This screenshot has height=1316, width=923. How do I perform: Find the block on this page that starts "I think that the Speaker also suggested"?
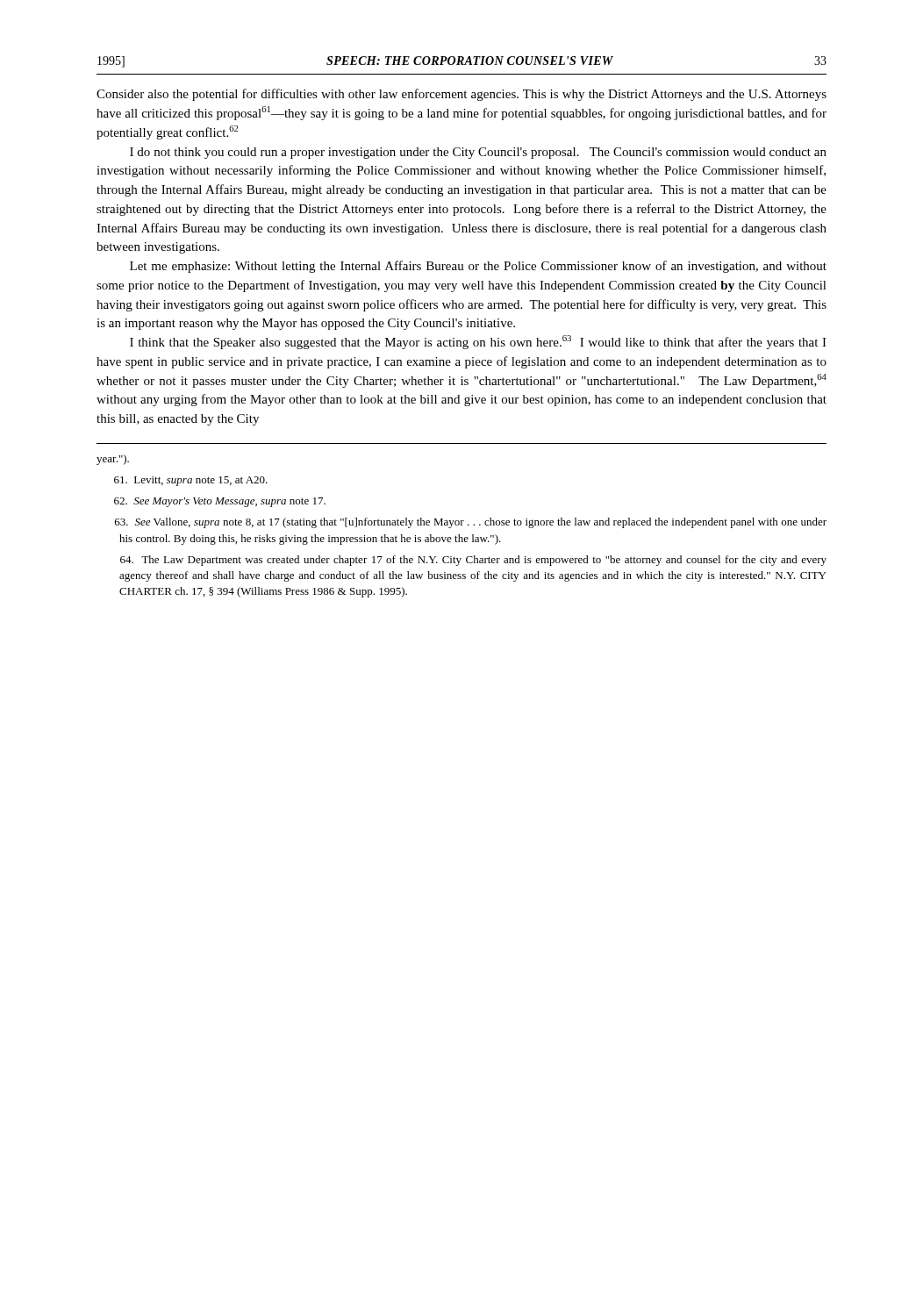462,381
